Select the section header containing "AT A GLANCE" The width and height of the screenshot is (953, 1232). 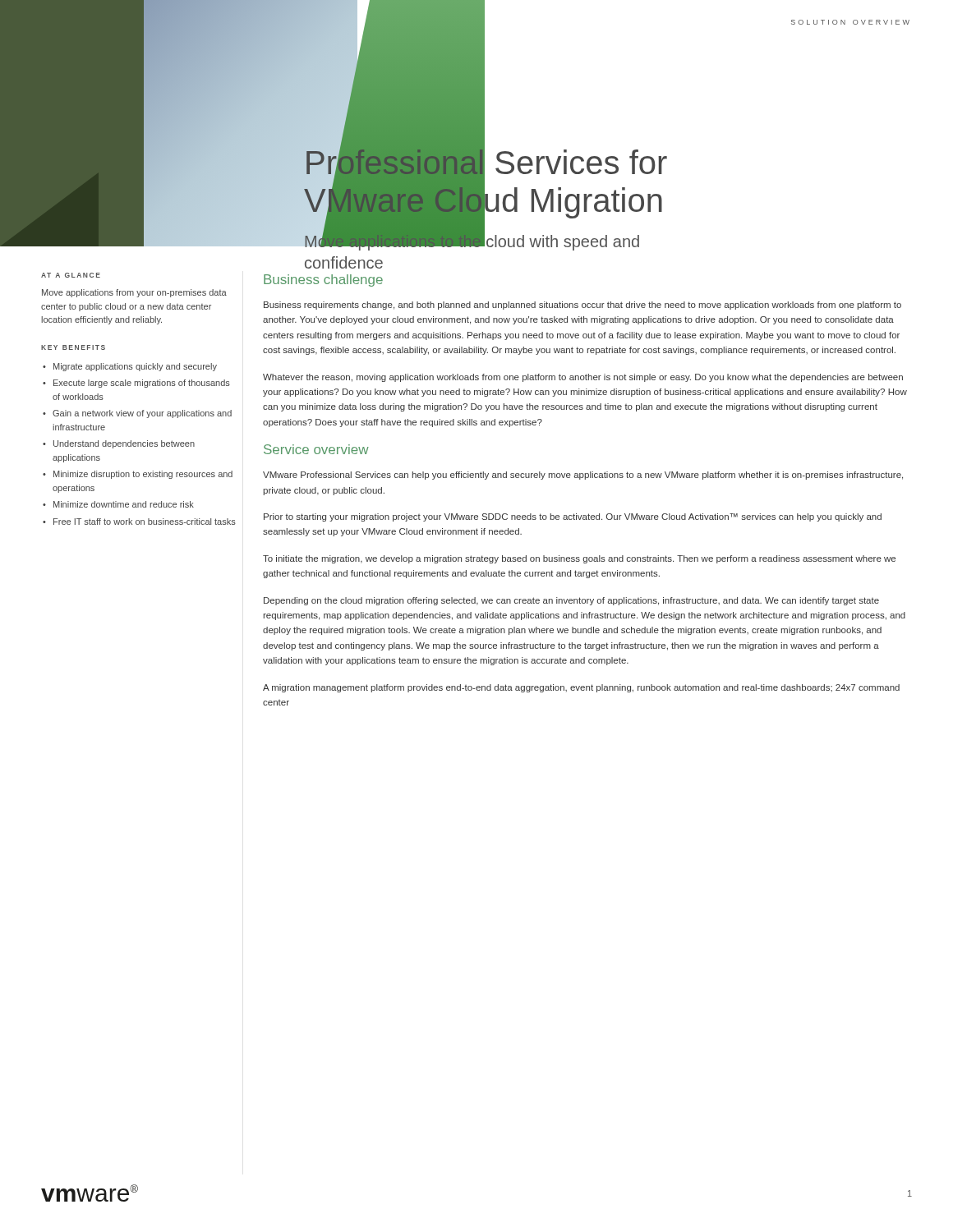coord(71,275)
